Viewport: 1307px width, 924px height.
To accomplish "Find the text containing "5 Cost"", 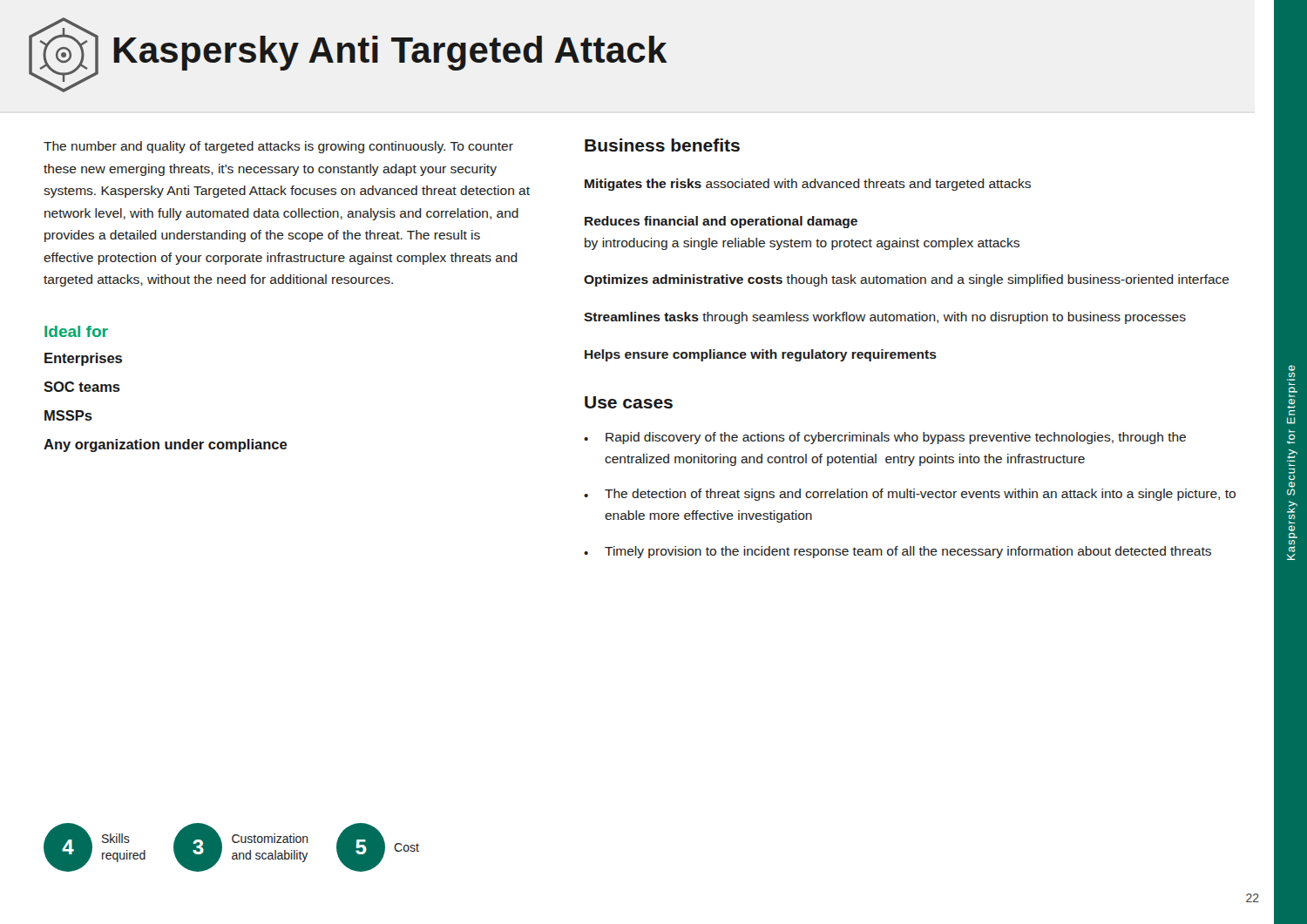I will coord(378,847).
